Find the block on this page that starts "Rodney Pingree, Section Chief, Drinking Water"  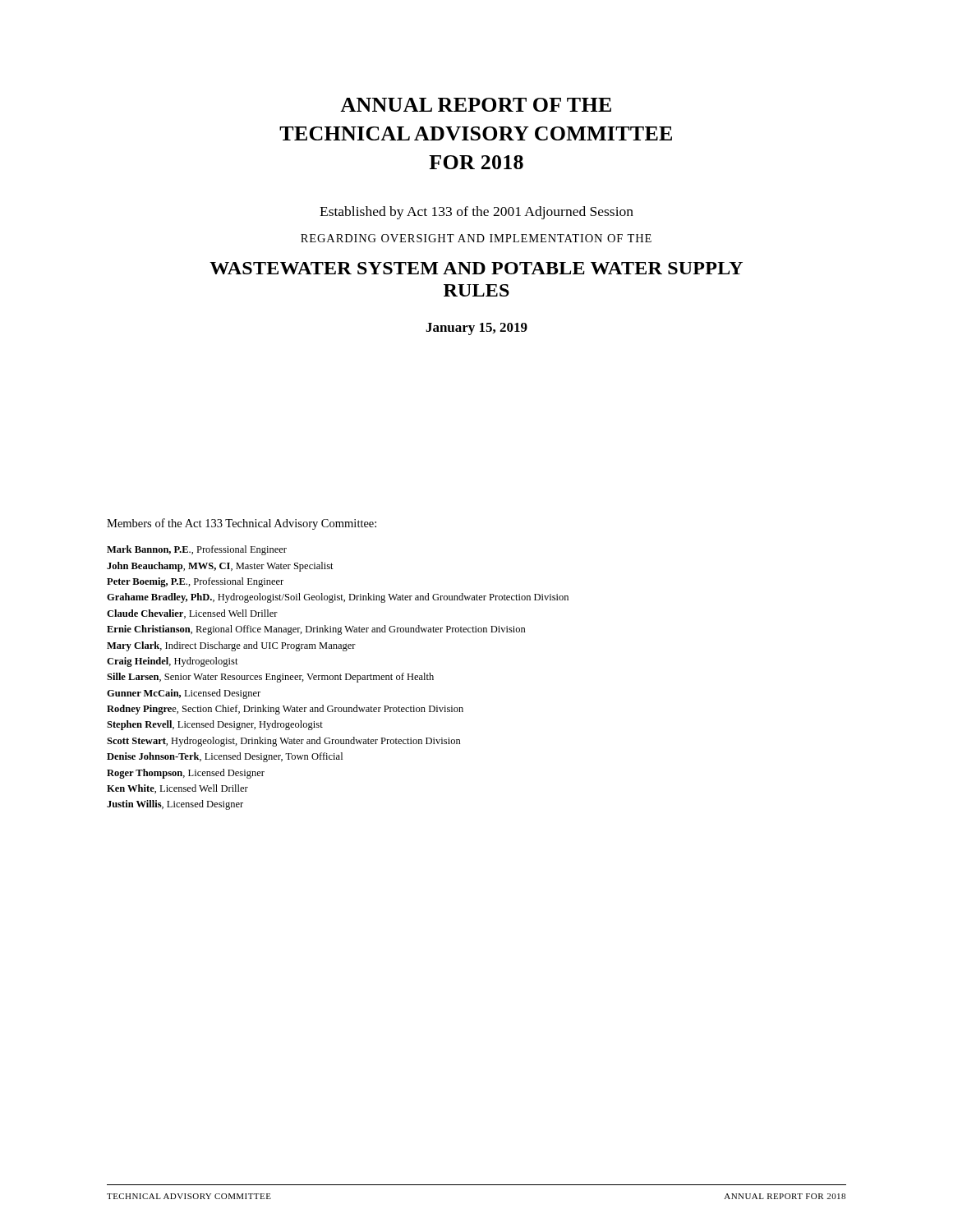(285, 710)
